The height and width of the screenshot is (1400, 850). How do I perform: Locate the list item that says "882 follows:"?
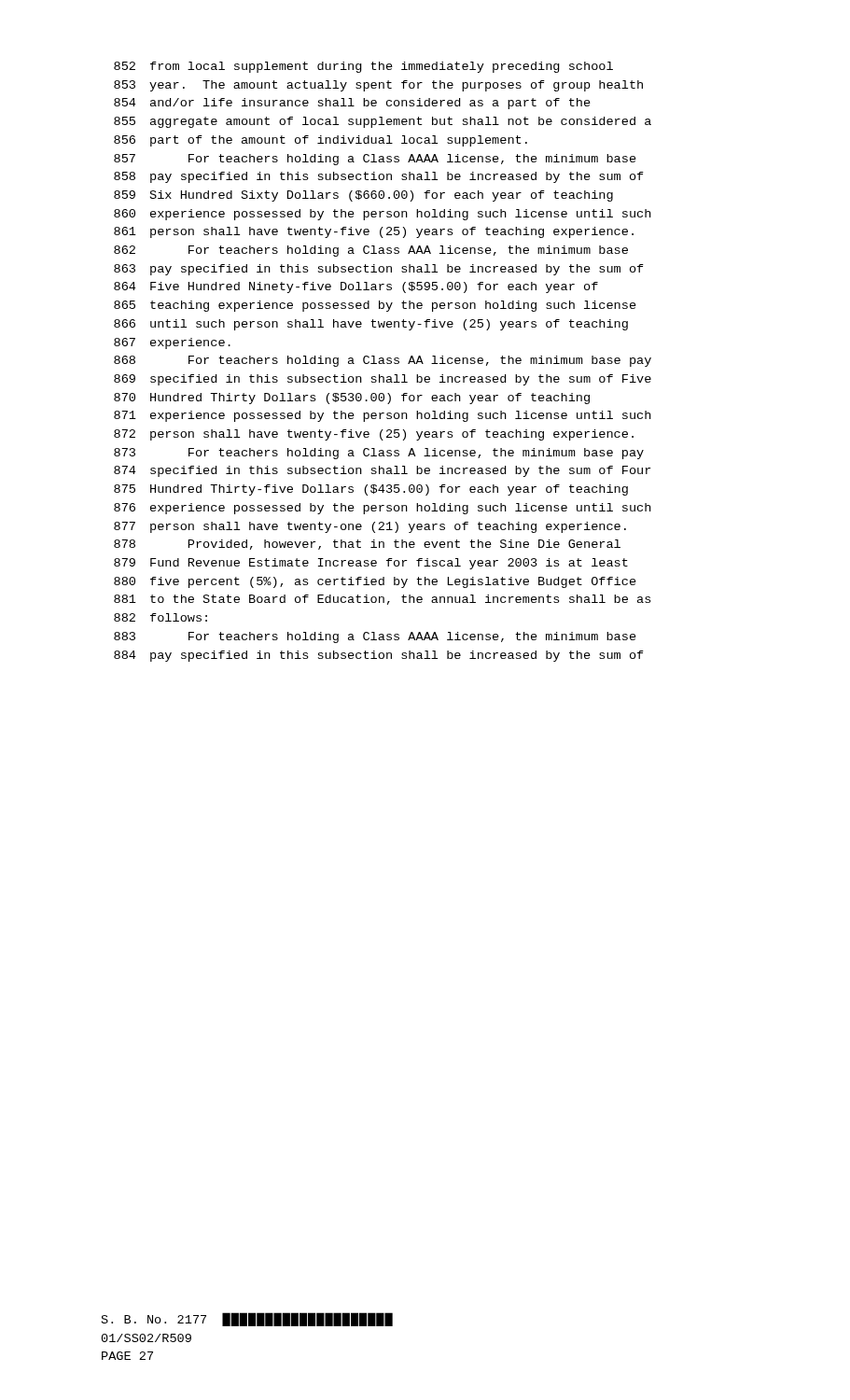point(156,619)
